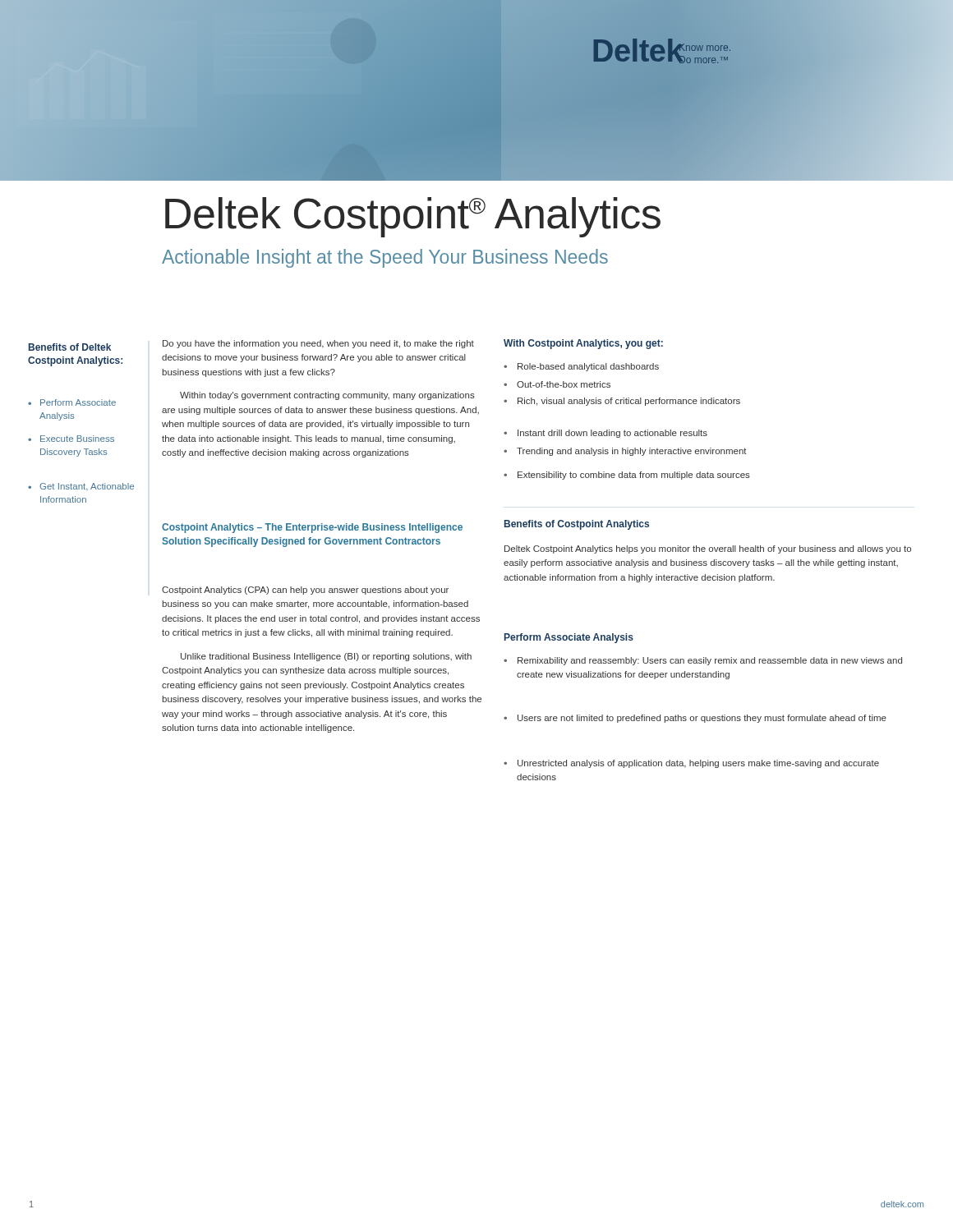This screenshot has width=953, height=1232.
Task: Select the region starting "• Get Instant, Actionable Information"
Action: 85,493
